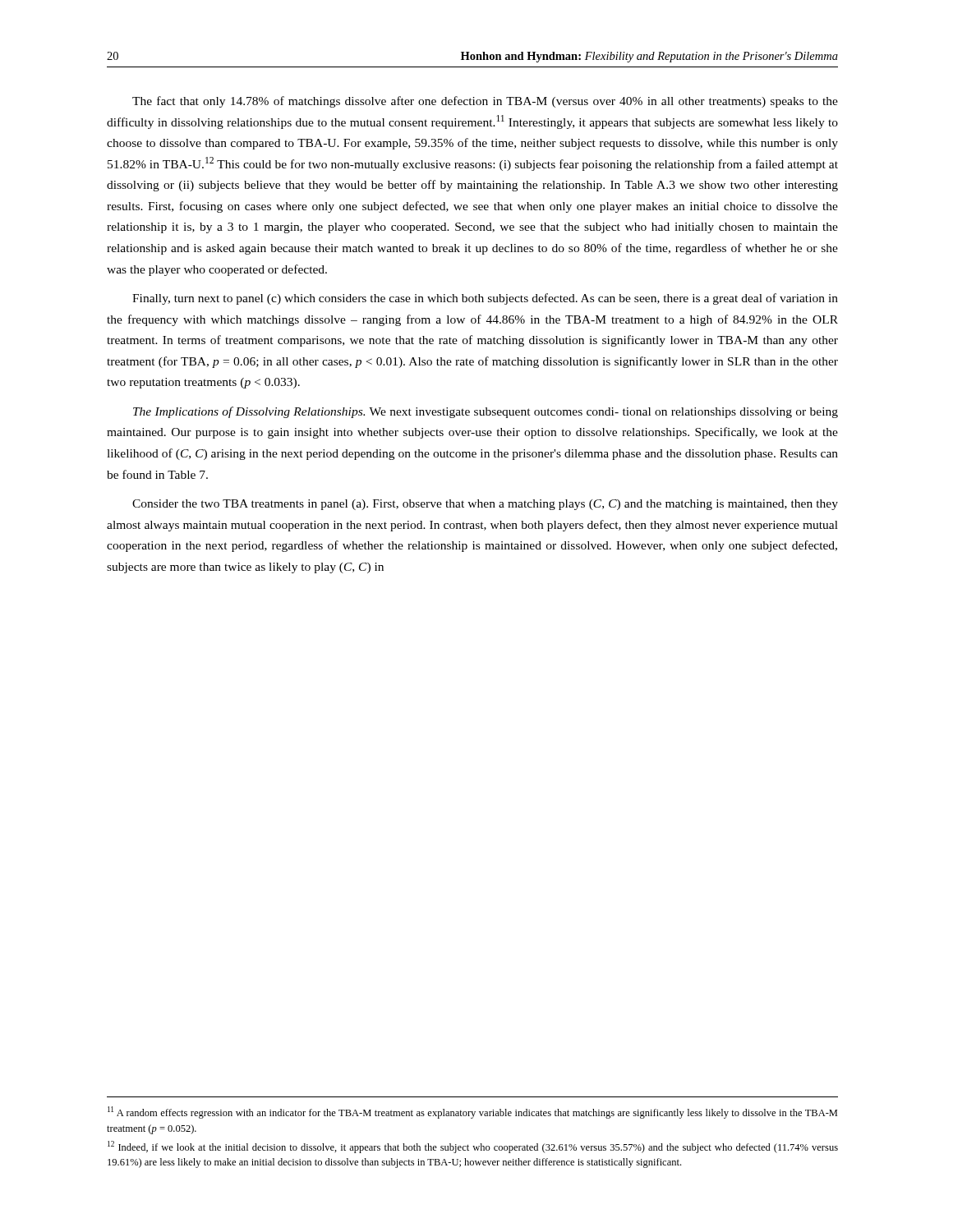The height and width of the screenshot is (1232, 953).
Task: Where is the passage that starts "The Implications of Dissolving Relationships. We next"?
Action: click(x=472, y=442)
